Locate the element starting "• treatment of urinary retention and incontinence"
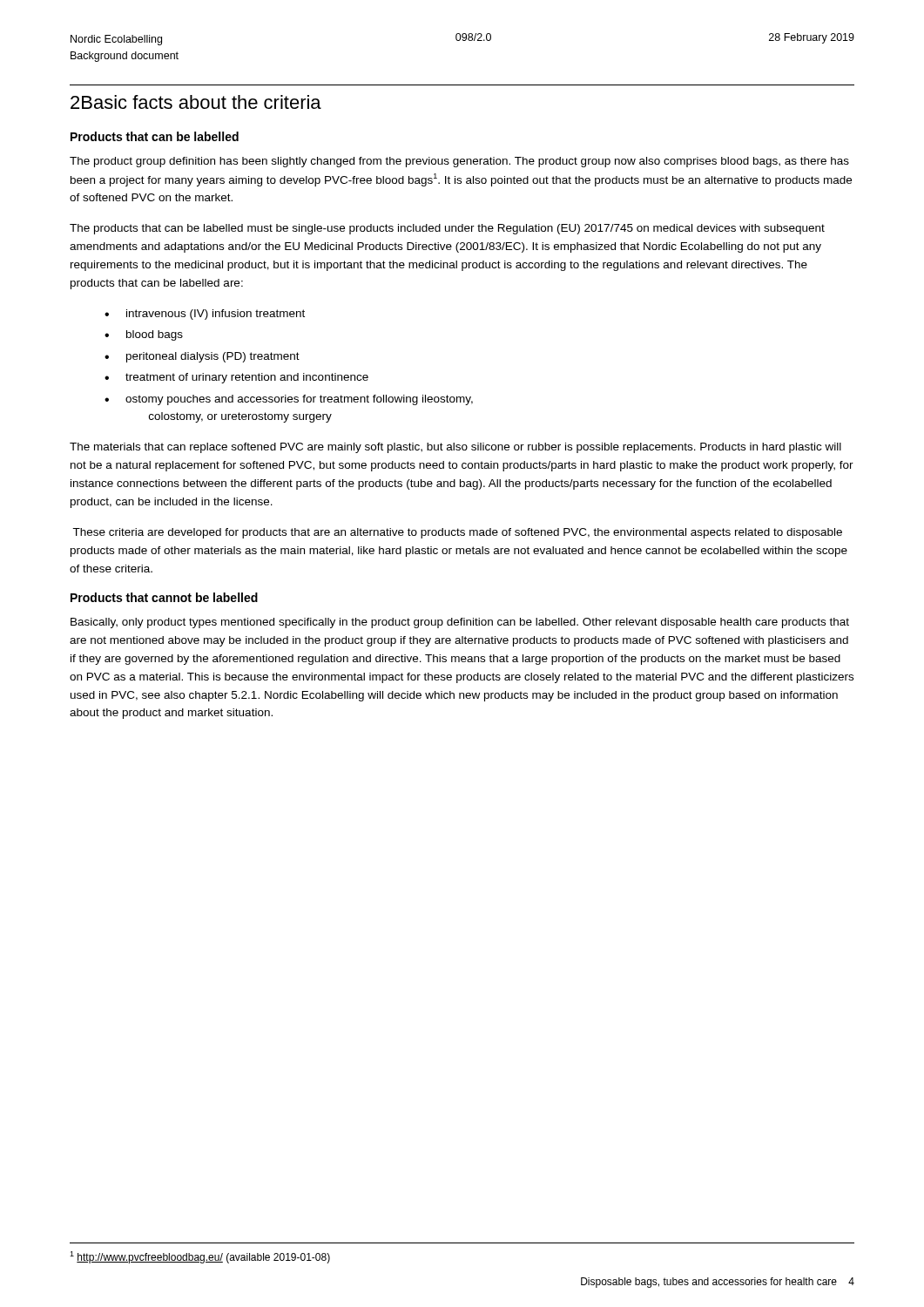 [x=236, y=378]
